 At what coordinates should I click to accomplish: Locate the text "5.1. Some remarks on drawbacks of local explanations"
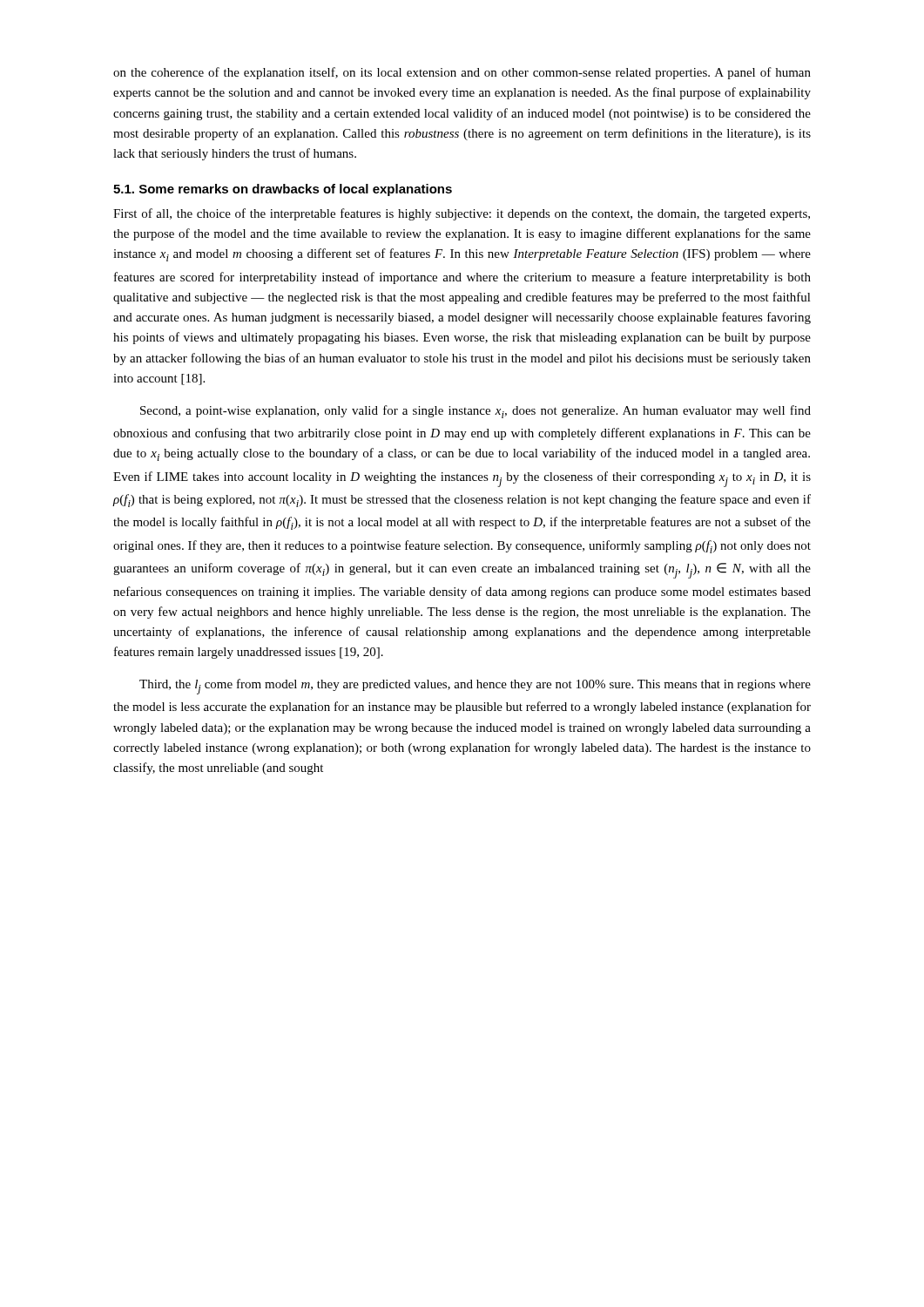tap(283, 188)
